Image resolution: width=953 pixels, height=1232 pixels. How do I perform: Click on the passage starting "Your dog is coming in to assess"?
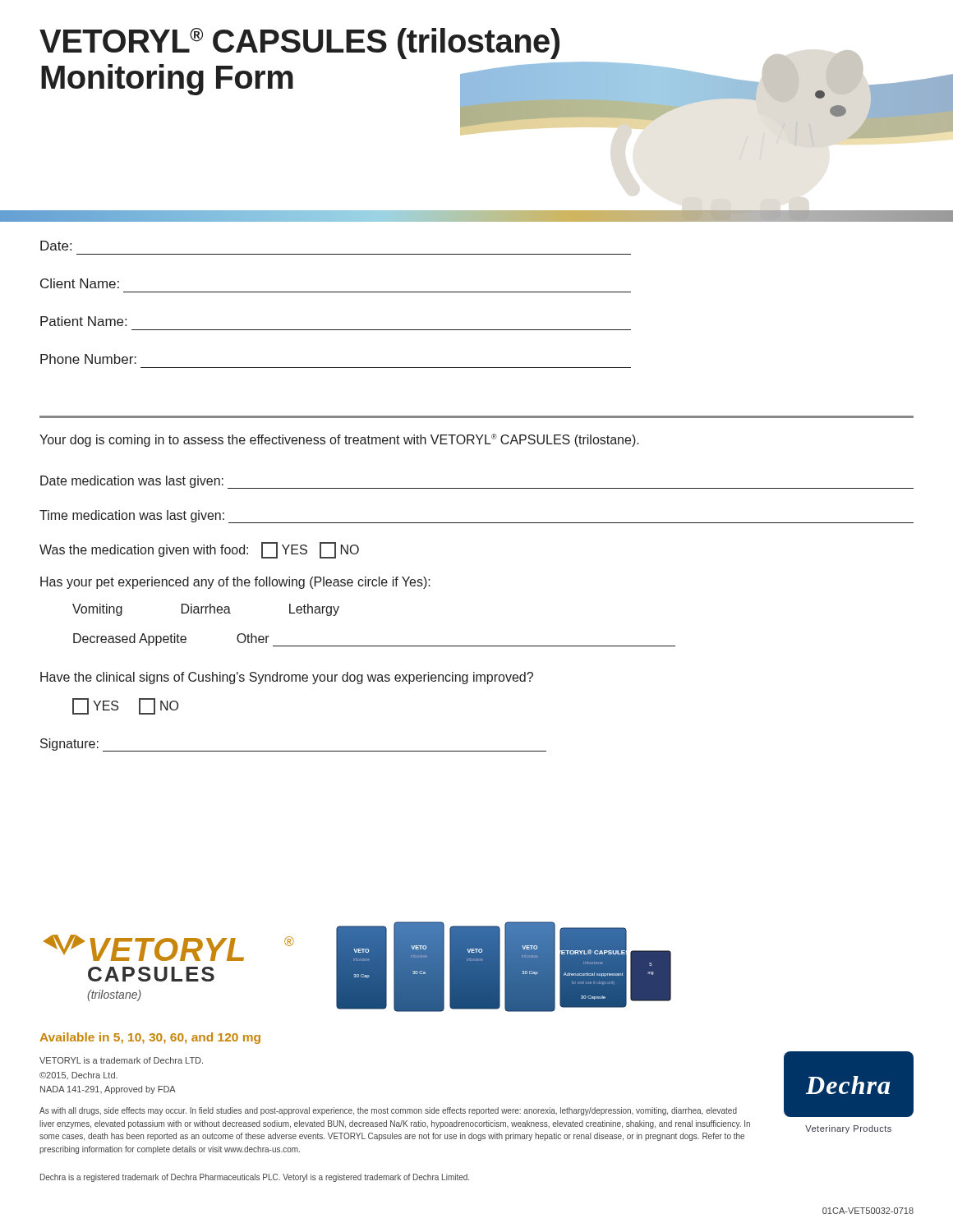(x=340, y=440)
